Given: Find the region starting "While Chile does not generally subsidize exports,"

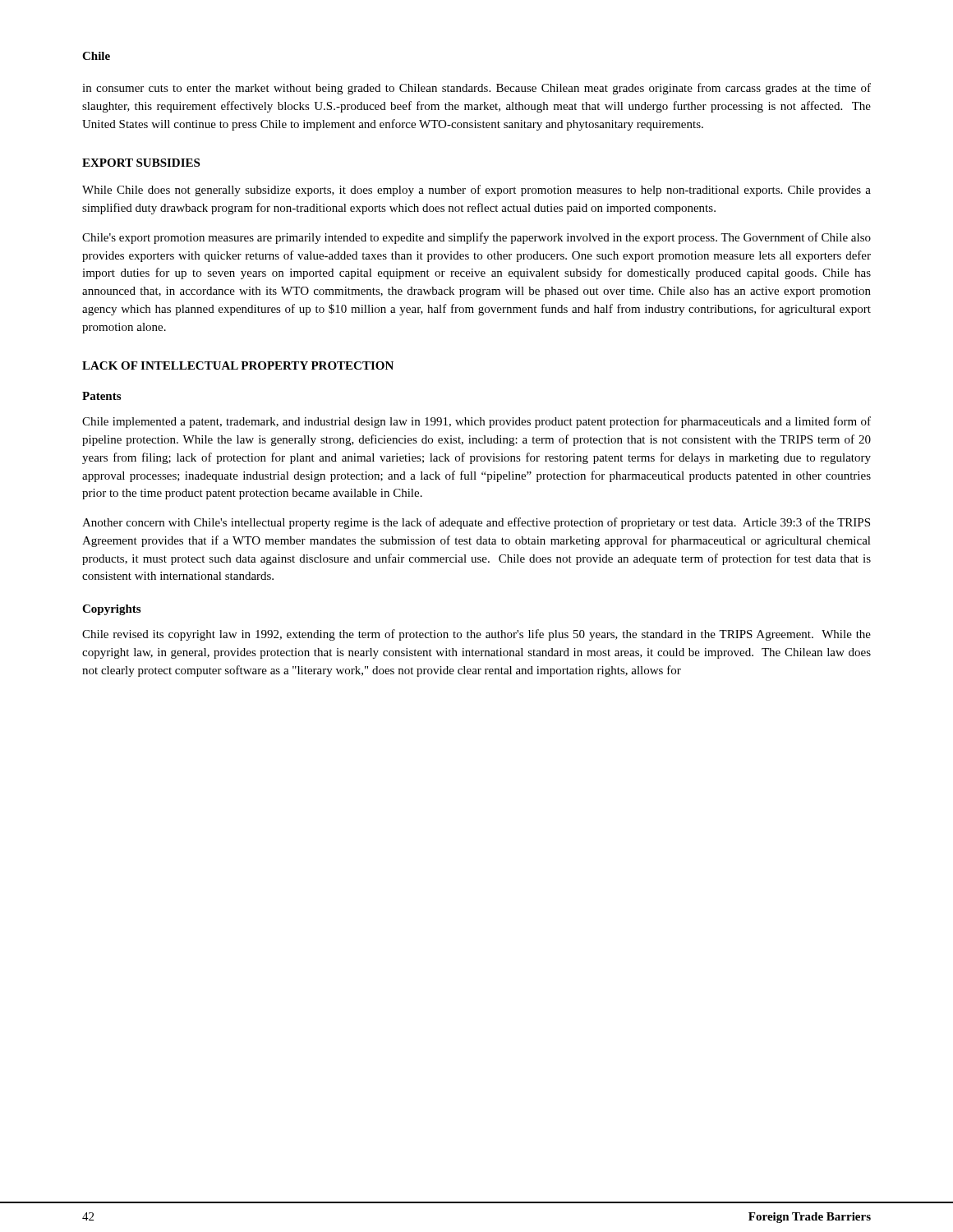Looking at the screenshot, I should tap(476, 200).
